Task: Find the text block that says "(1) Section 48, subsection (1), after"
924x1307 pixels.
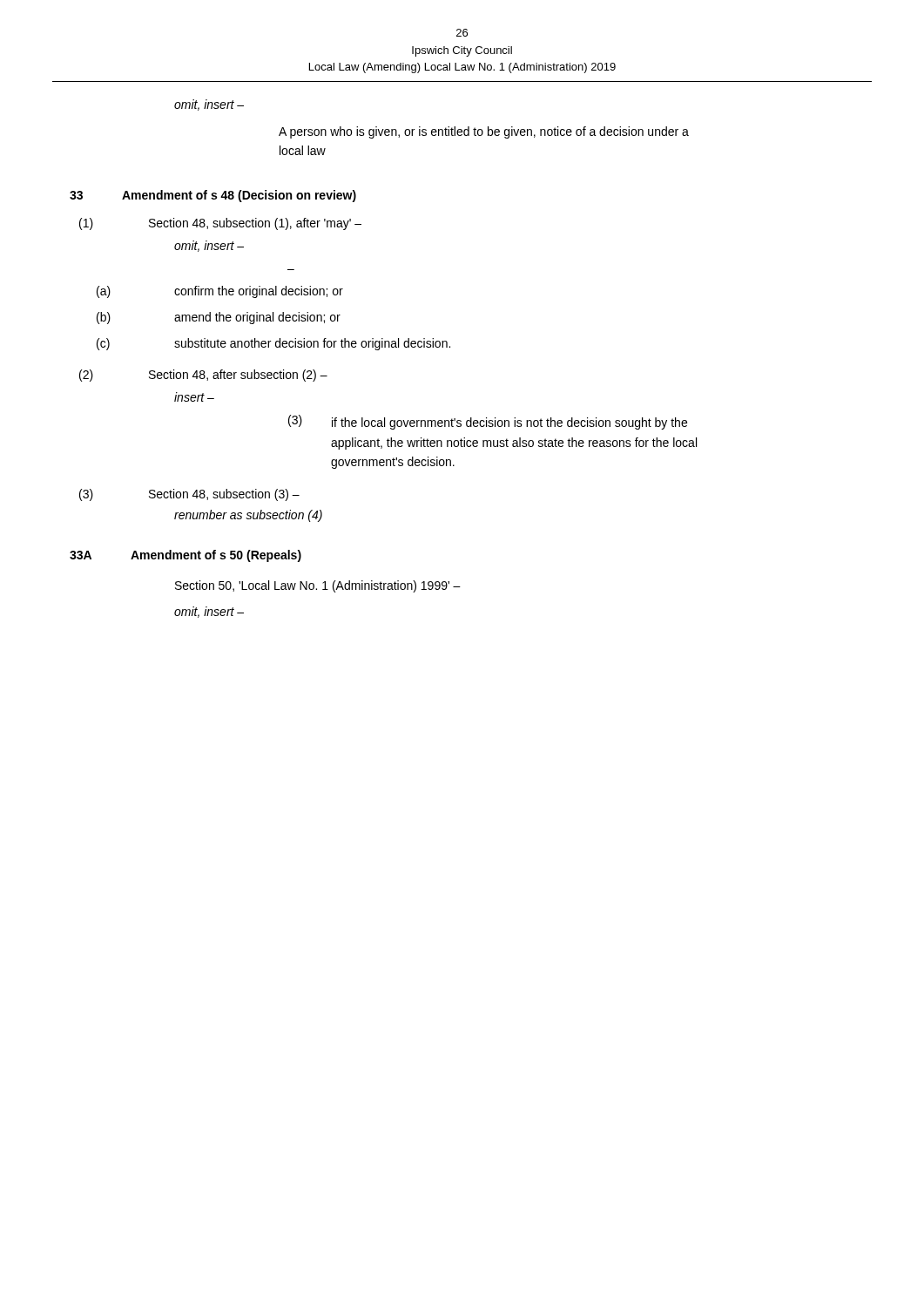Action: click(x=220, y=224)
